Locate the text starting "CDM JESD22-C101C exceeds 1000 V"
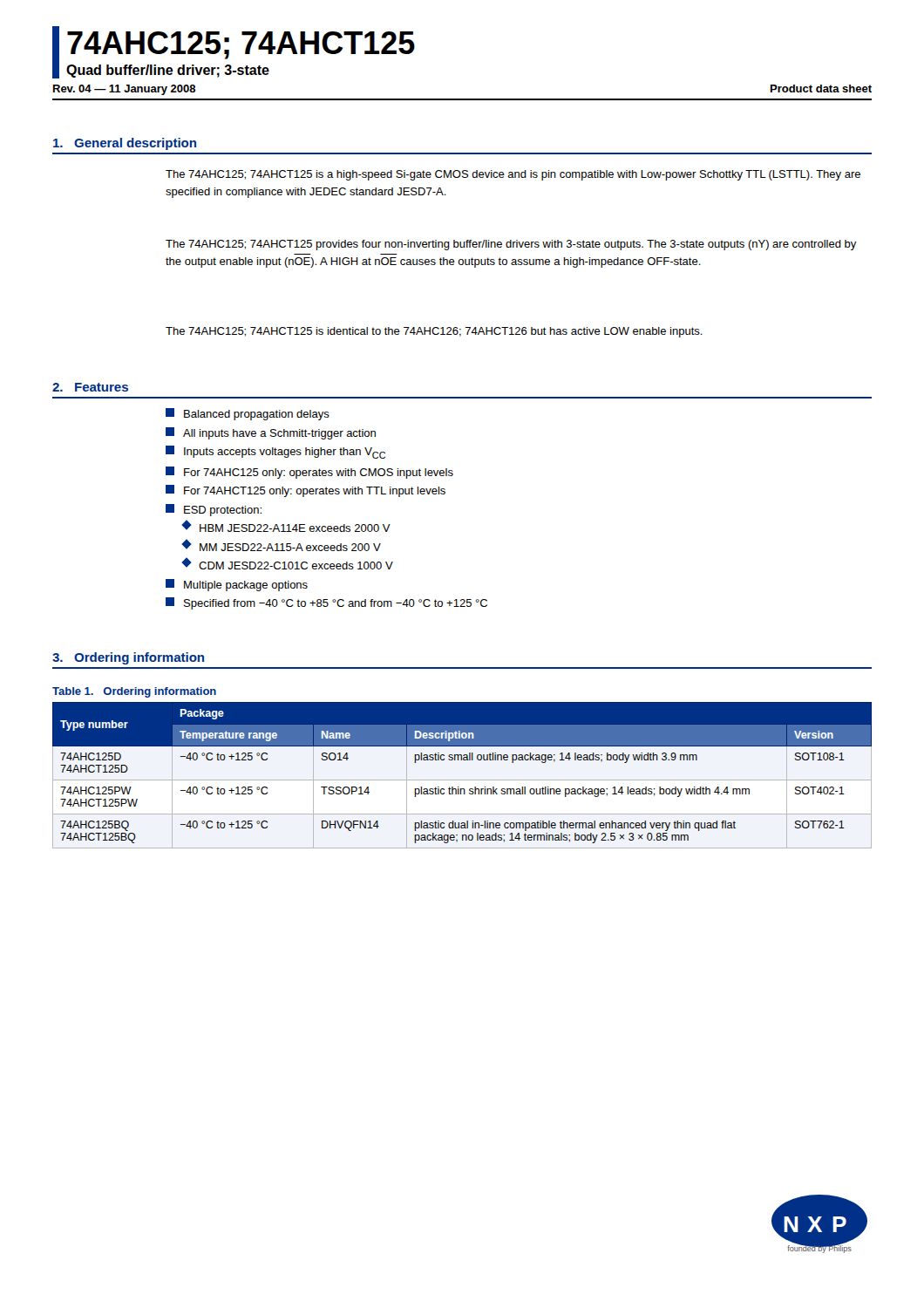 point(288,566)
